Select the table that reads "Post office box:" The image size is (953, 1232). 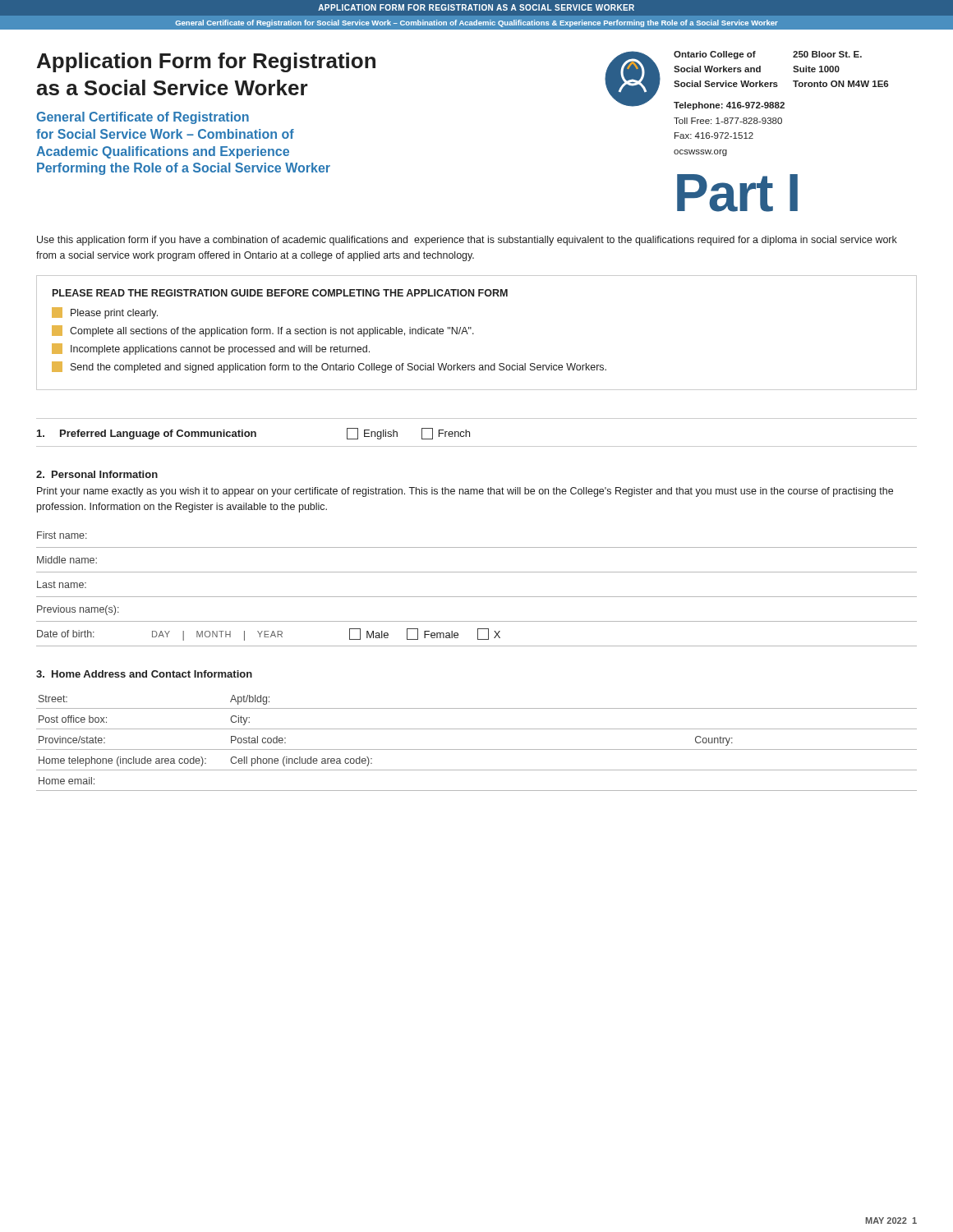point(476,739)
